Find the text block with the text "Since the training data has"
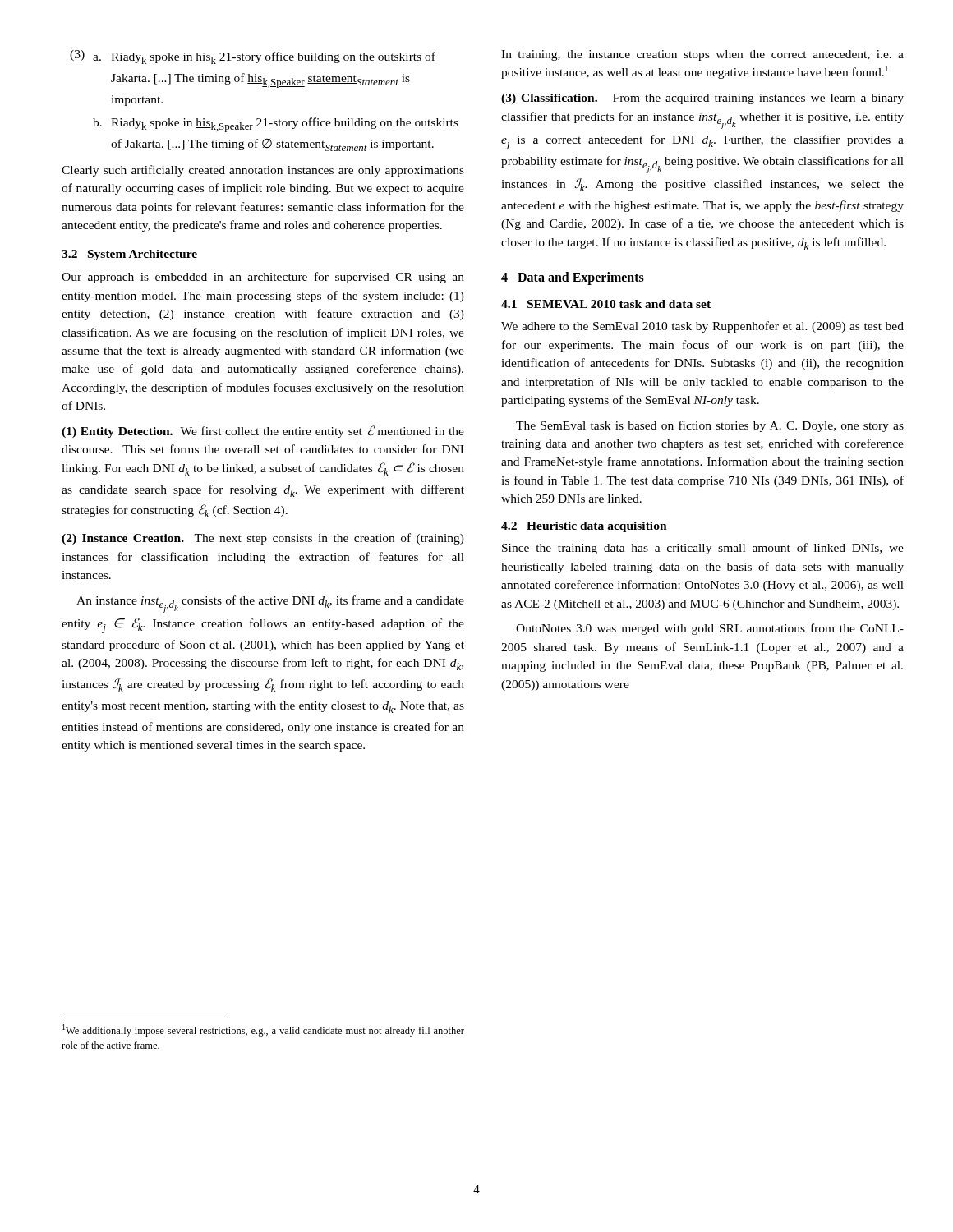Image resolution: width=953 pixels, height=1232 pixels. point(702,575)
